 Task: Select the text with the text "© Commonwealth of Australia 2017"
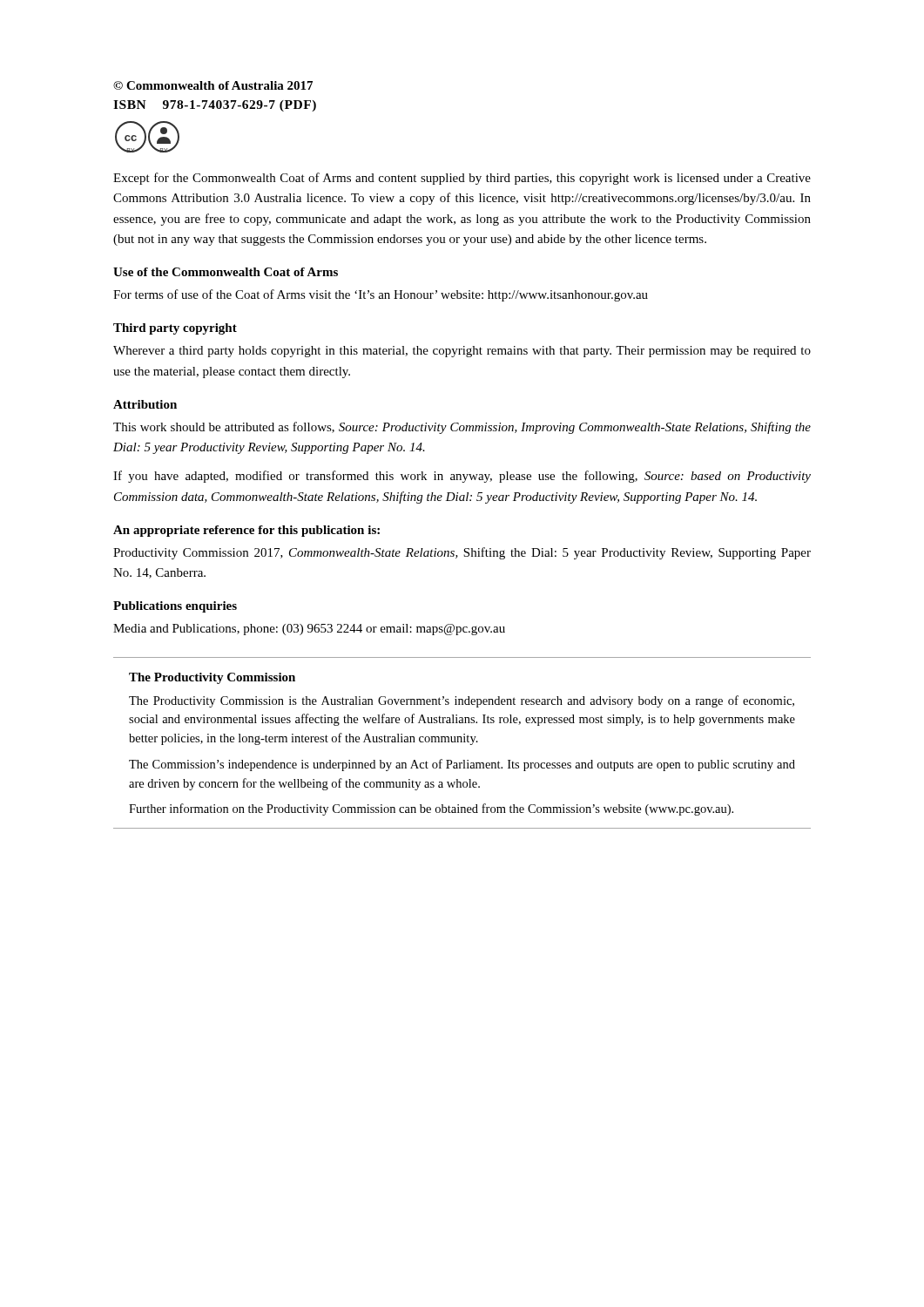(213, 85)
